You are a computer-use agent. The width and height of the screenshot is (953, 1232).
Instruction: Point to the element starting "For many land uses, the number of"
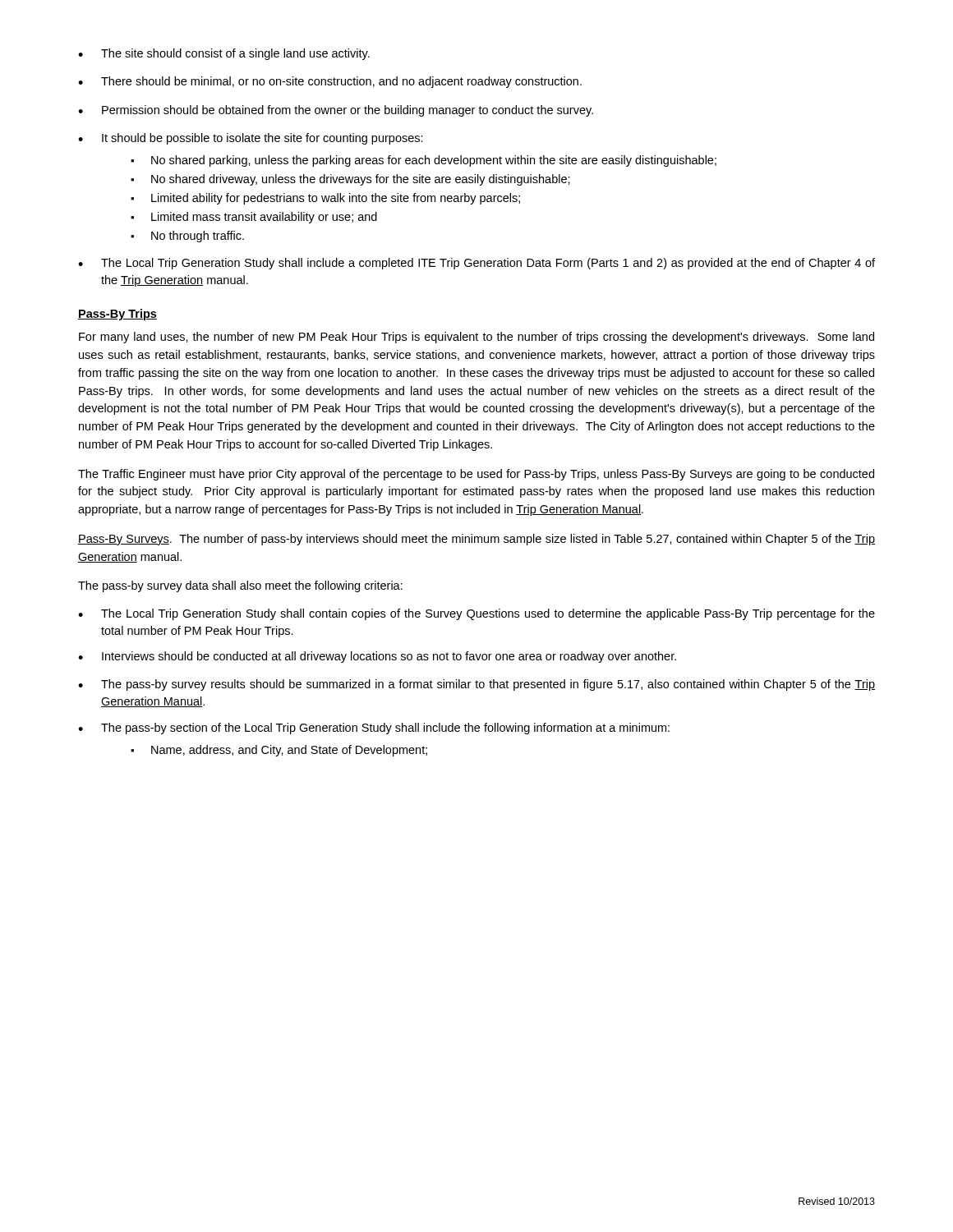[x=476, y=391]
